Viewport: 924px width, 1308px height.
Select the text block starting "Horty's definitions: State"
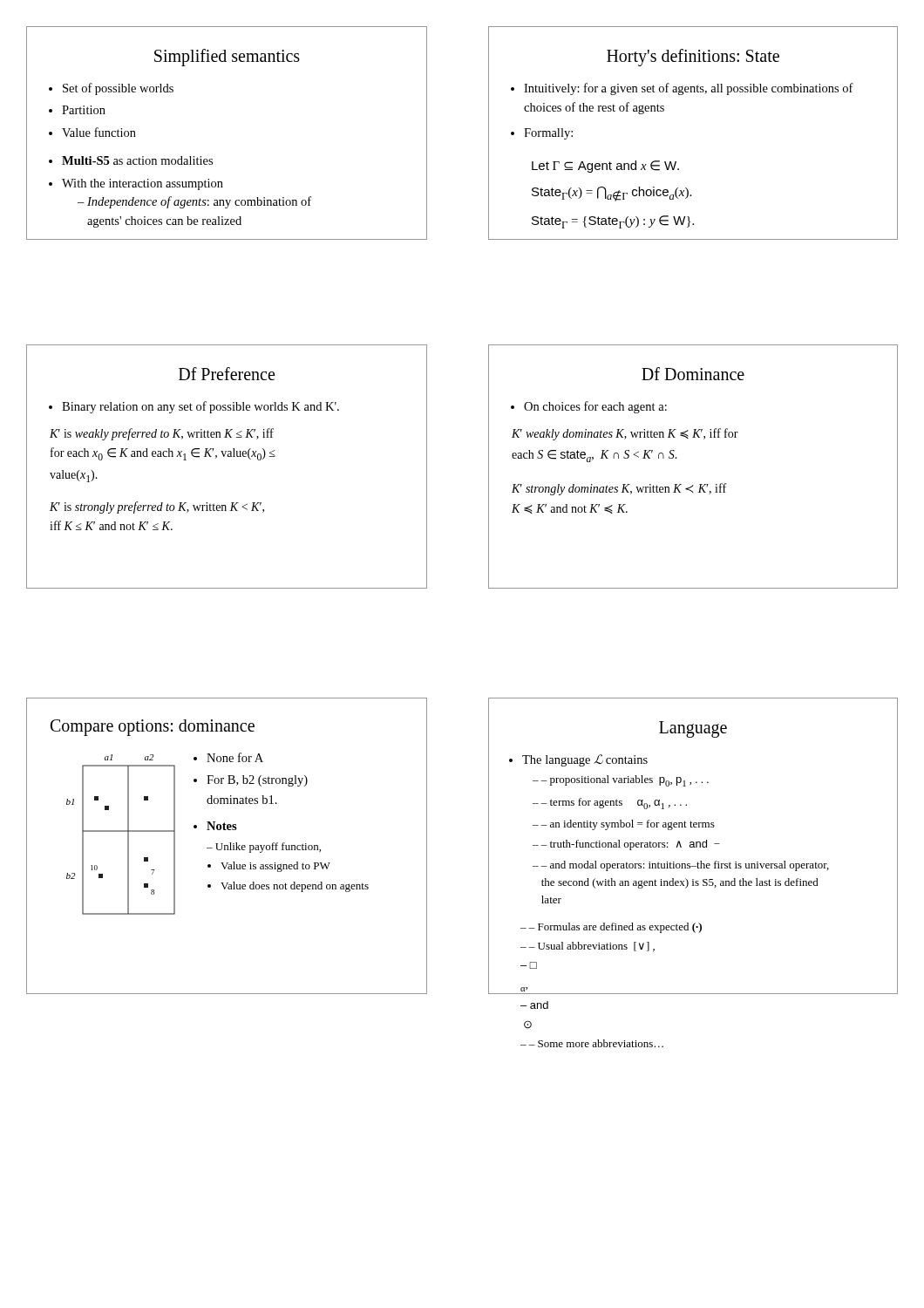coord(693,56)
